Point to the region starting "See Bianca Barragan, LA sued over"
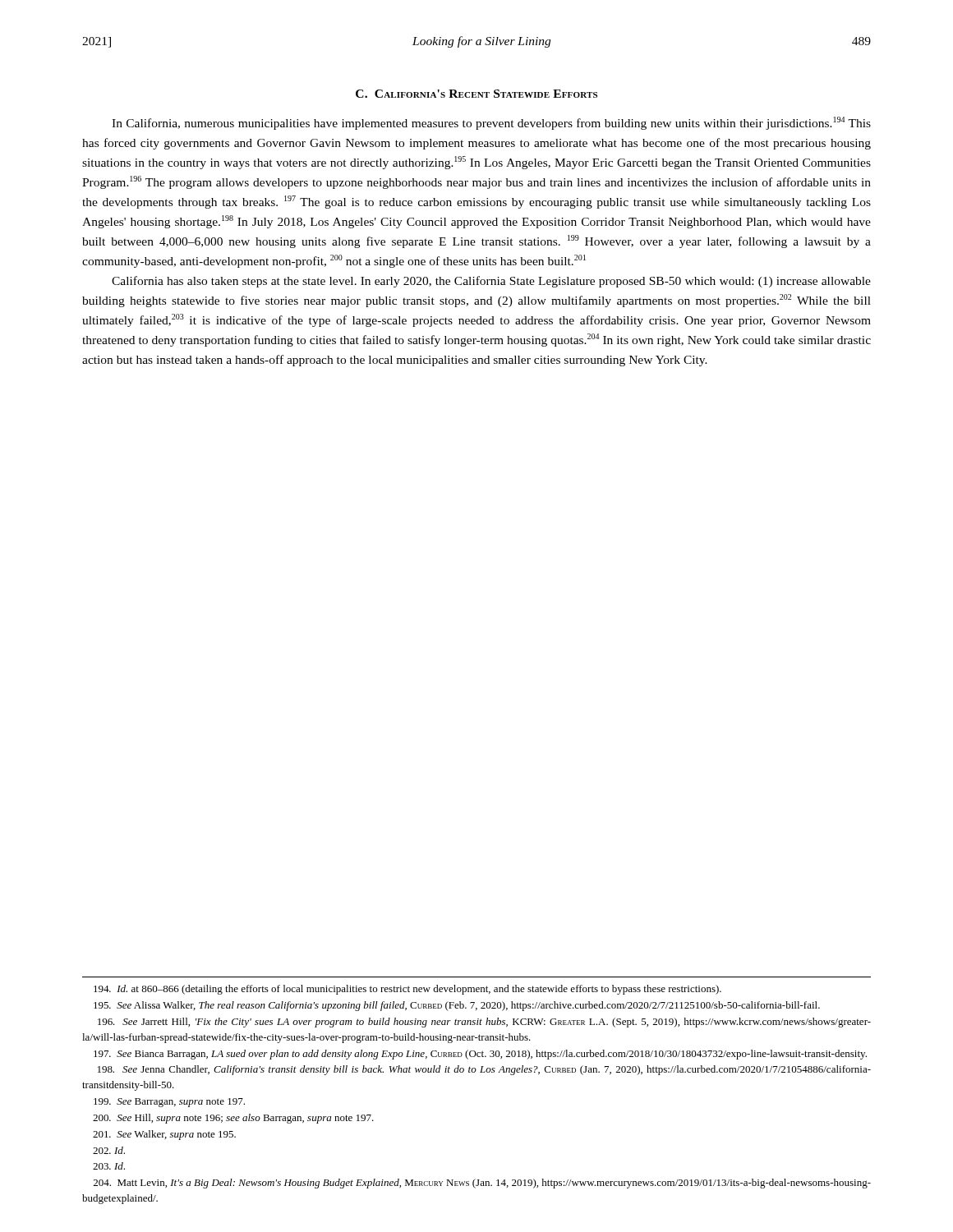 click(x=475, y=1053)
